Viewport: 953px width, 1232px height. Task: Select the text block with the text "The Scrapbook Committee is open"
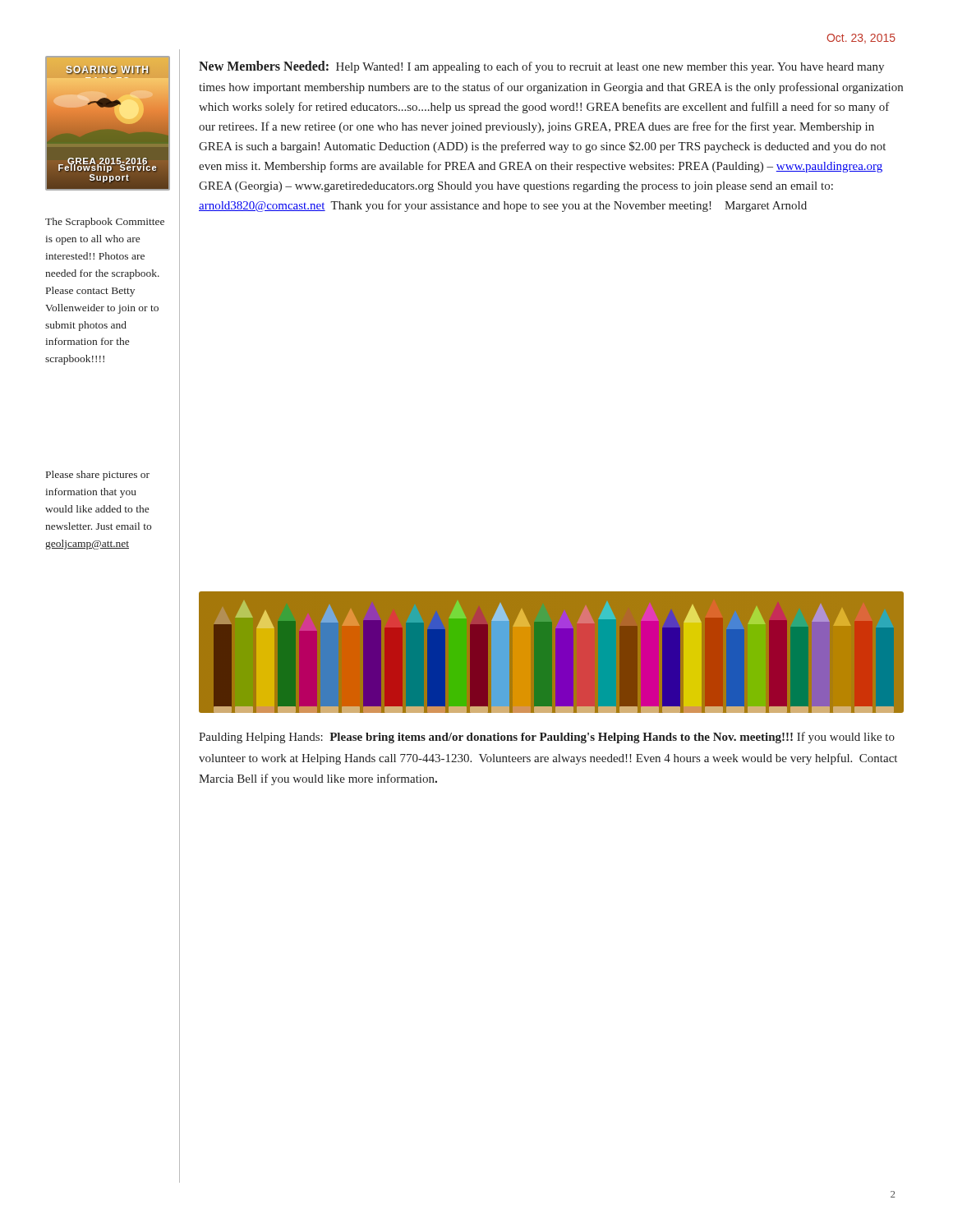pyautogui.click(x=105, y=290)
